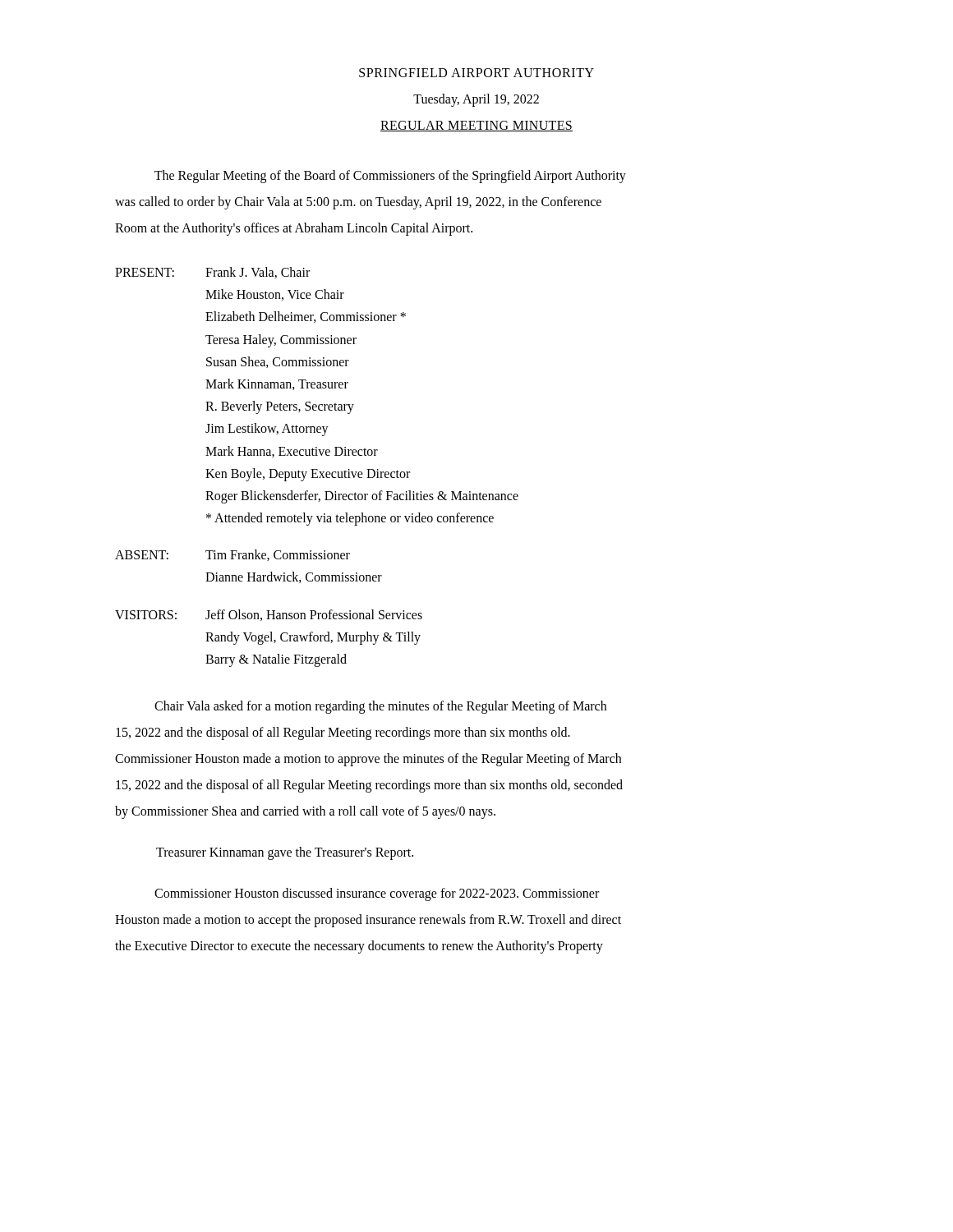Locate the text block containing "The Regular Meeting of the Board"
This screenshot has width=953, height=1232.
[x=370, y=175]
